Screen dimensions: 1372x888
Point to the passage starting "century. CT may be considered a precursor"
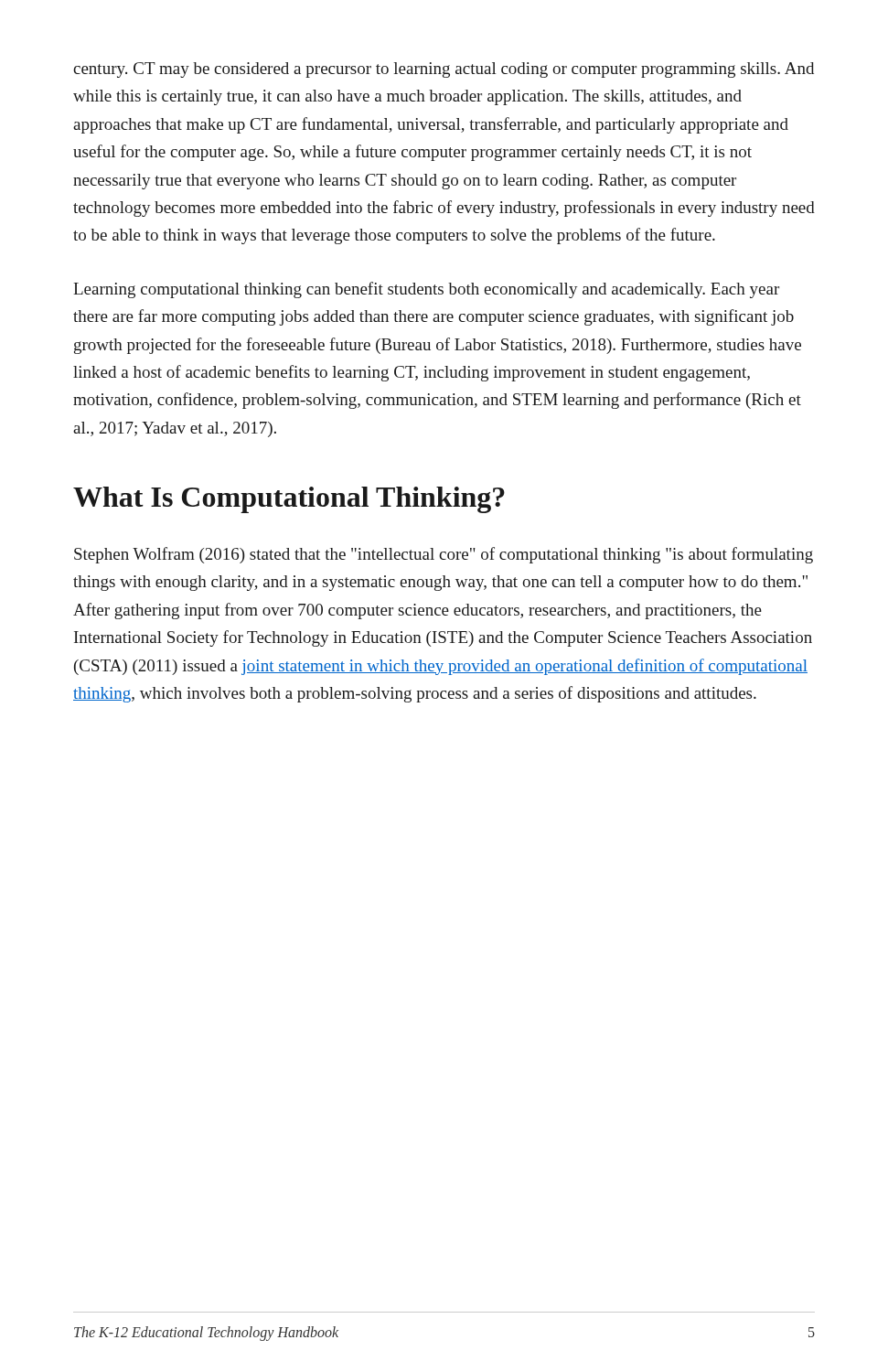[x=444, y=152]
